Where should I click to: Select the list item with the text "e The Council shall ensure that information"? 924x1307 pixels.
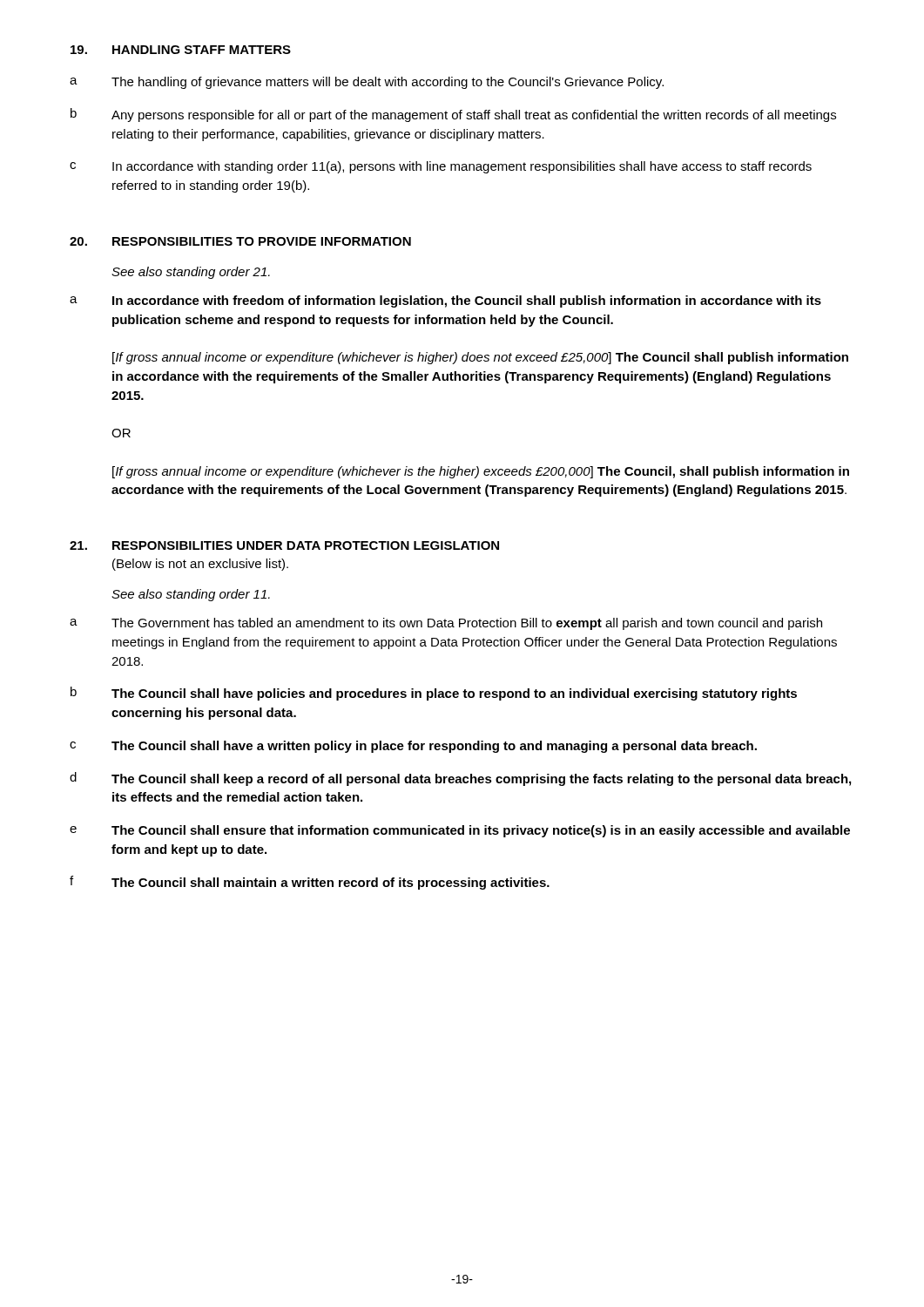coord(462,840)
